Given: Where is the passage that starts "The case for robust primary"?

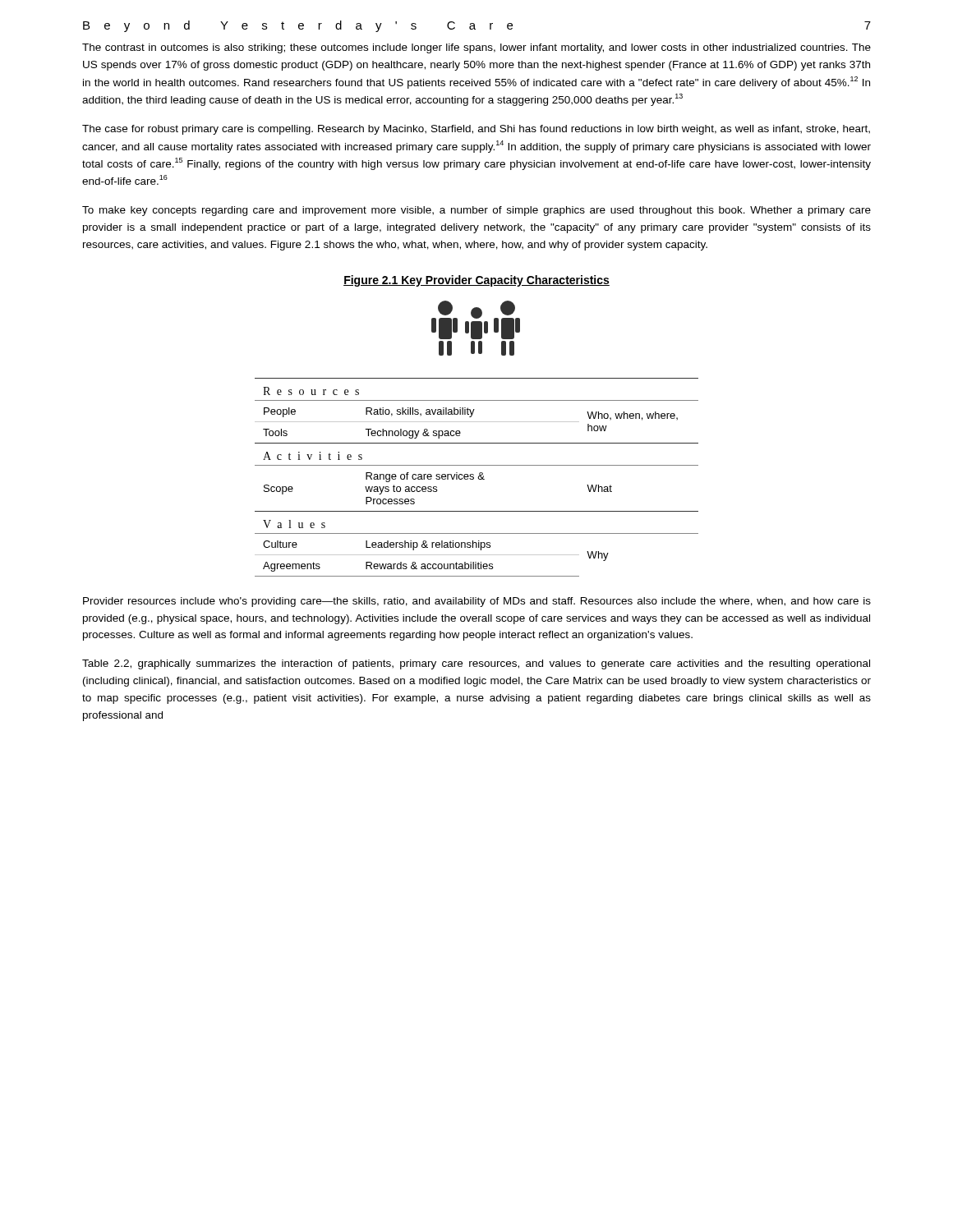Looking at the screenshot, I should click(x=476, y=155).
